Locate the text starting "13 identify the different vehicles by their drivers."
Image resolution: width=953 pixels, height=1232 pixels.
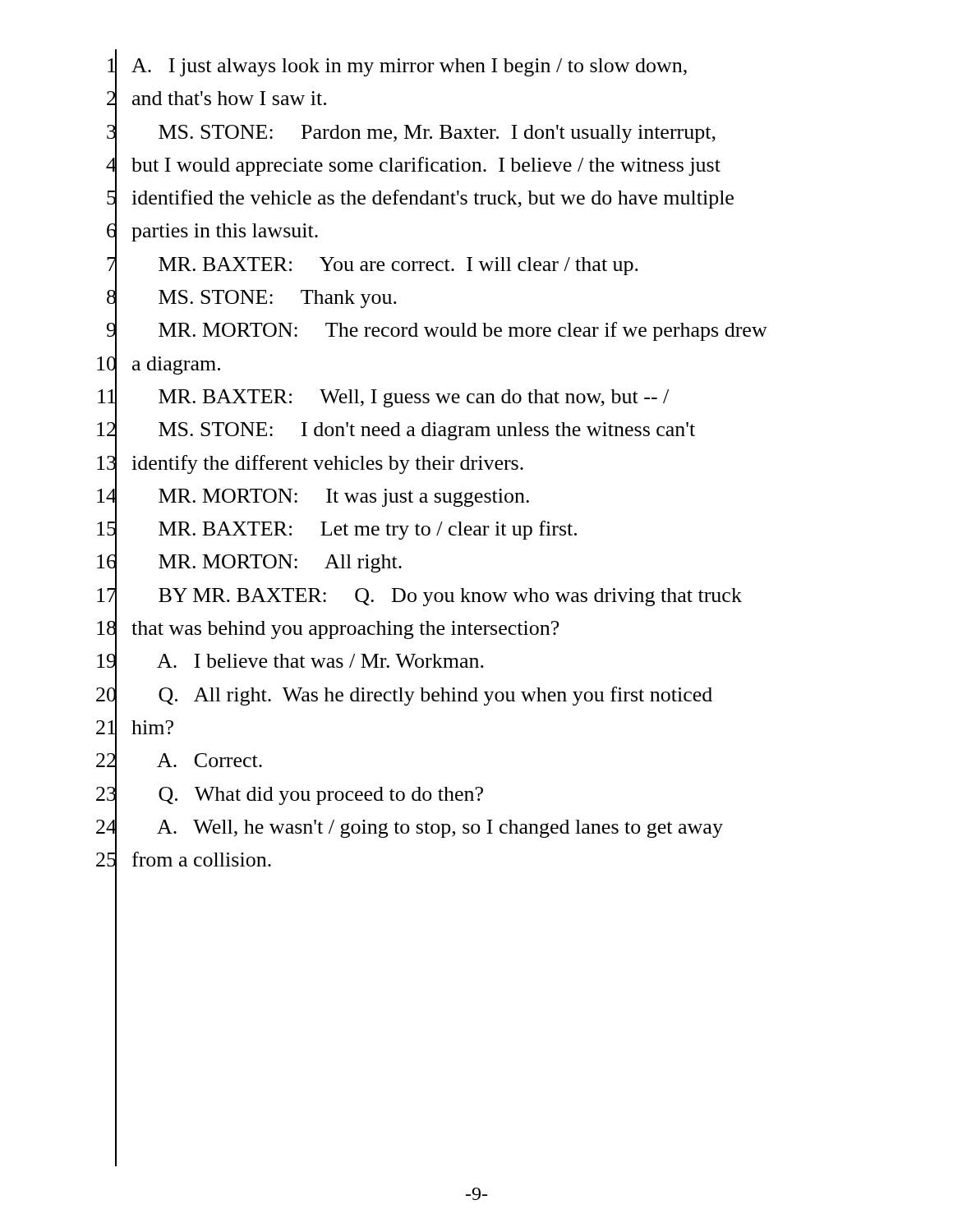pyautogui.click(x=489, y=463)
